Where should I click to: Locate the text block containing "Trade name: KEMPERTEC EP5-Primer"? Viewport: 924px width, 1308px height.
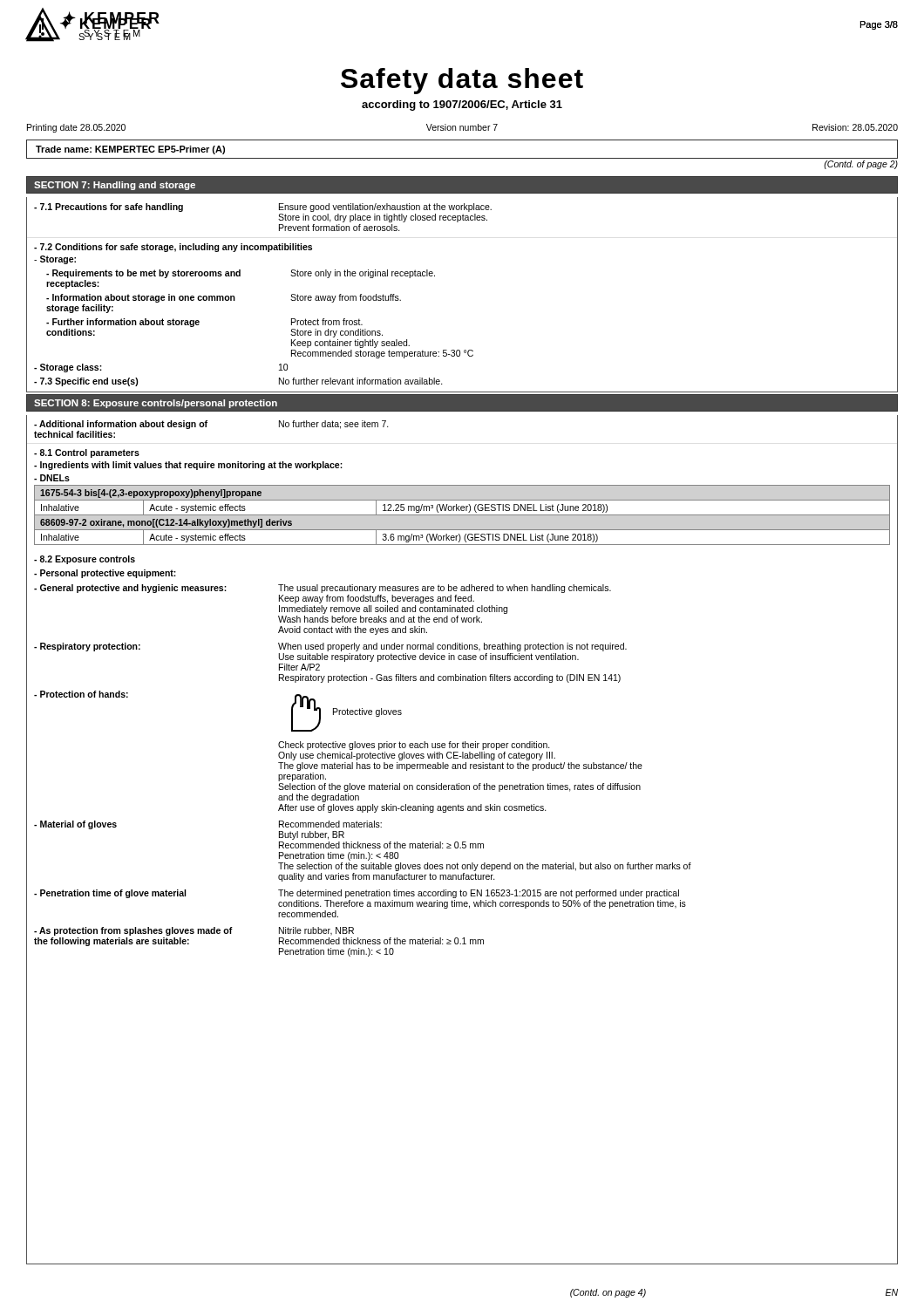131,149
